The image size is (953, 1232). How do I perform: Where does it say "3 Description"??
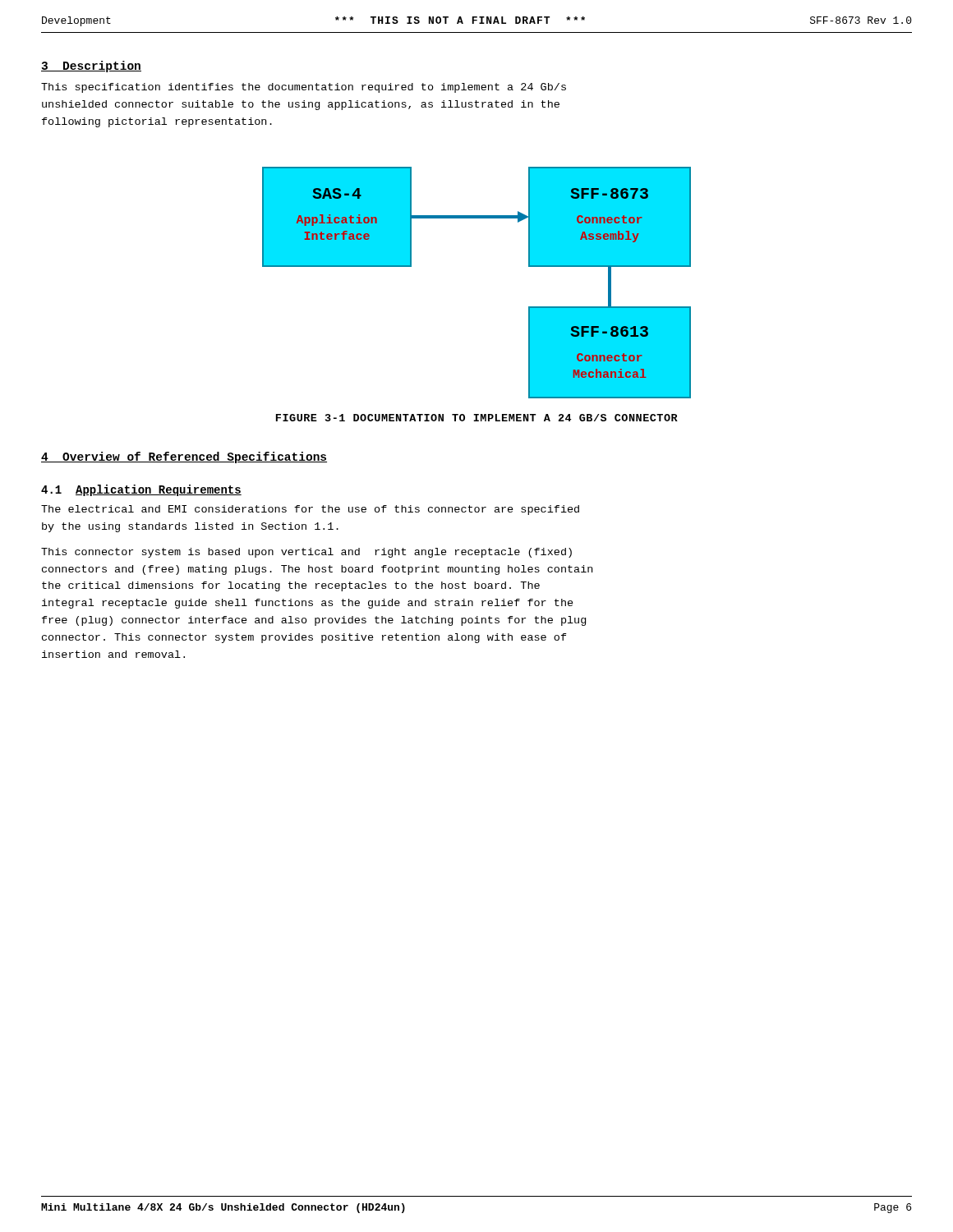pos(91,67)
